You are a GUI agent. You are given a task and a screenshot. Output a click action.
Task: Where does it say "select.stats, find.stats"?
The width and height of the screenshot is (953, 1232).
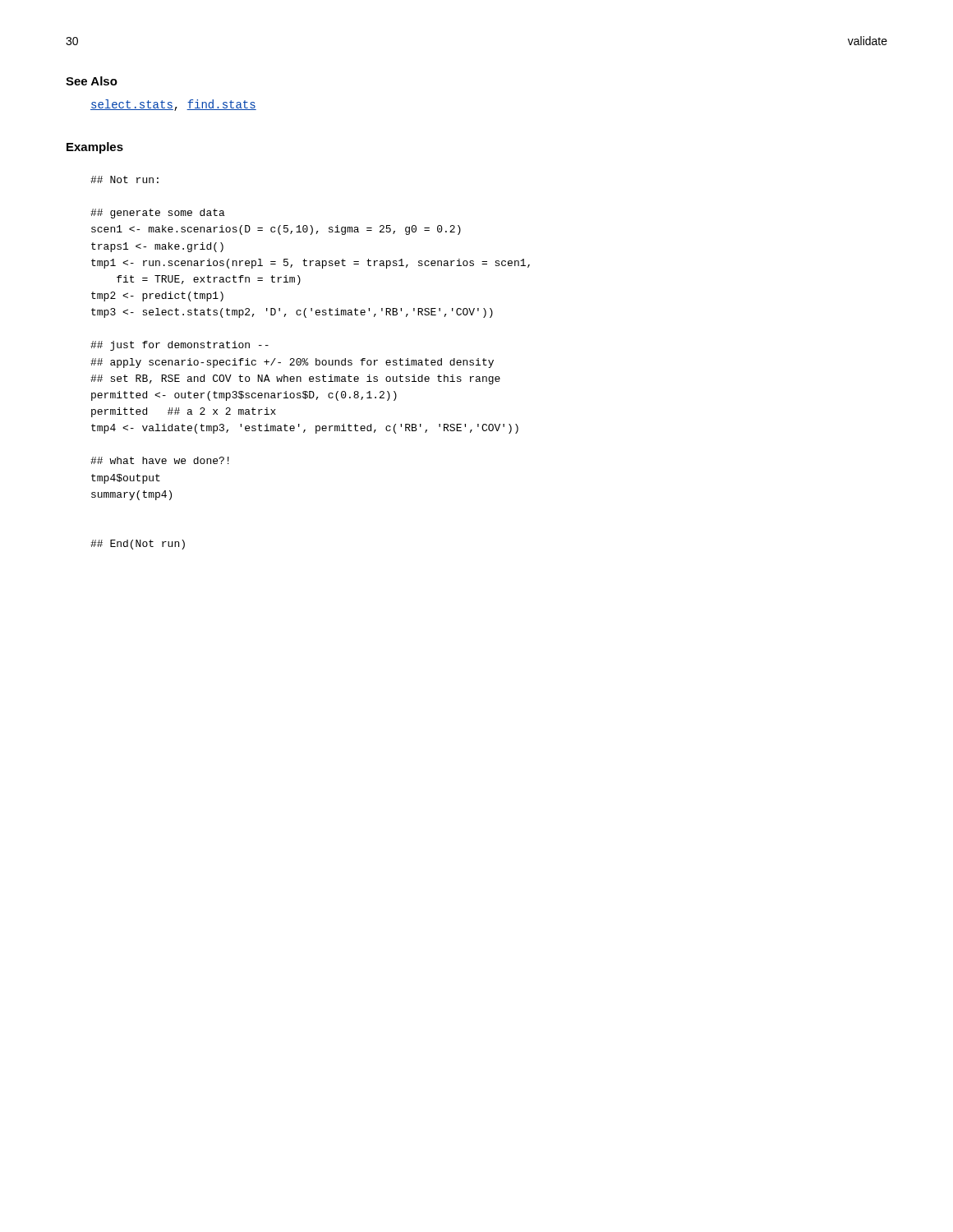click(x=173, y=105)
